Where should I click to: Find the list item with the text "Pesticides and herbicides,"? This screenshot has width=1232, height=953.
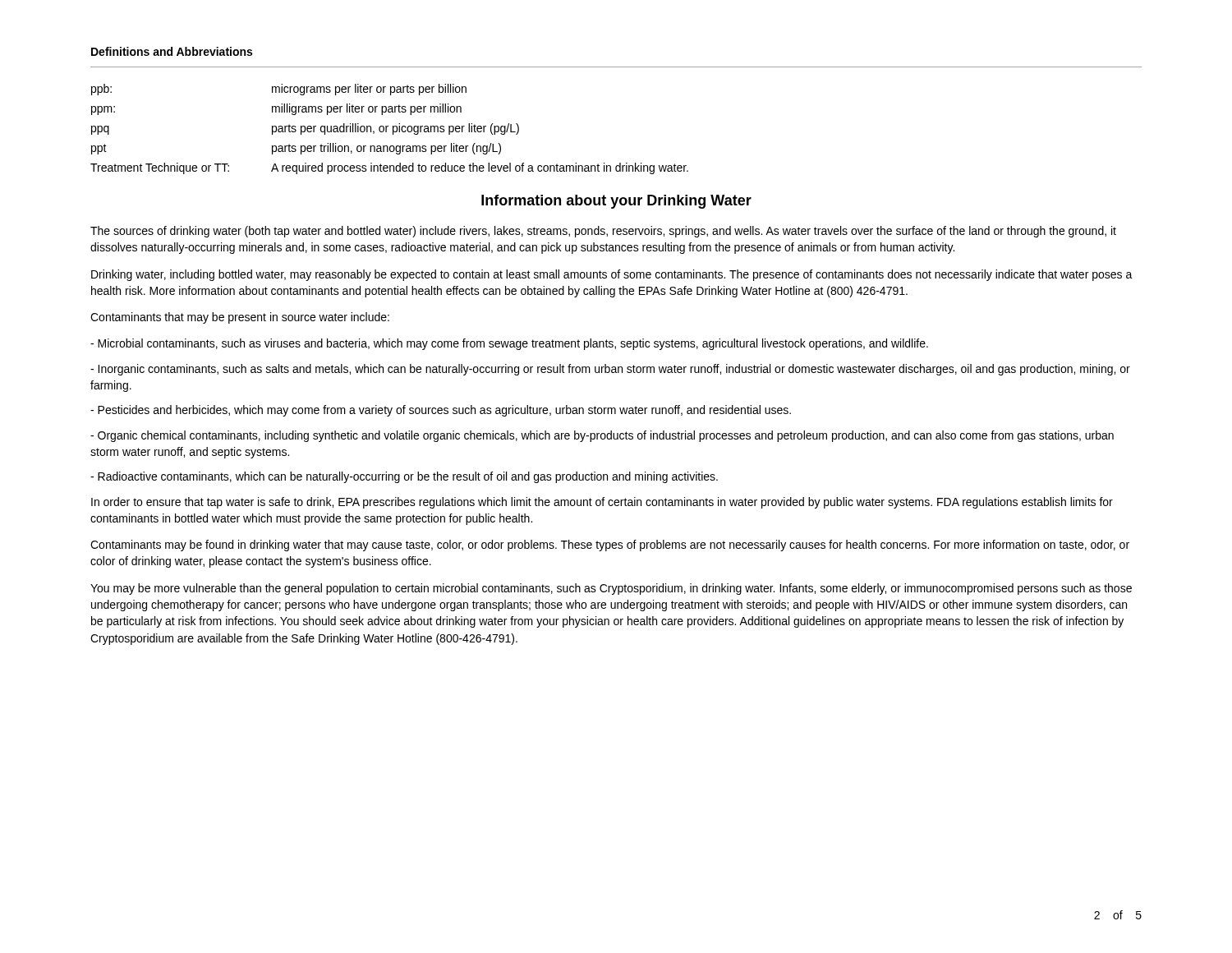pos(441,410)
